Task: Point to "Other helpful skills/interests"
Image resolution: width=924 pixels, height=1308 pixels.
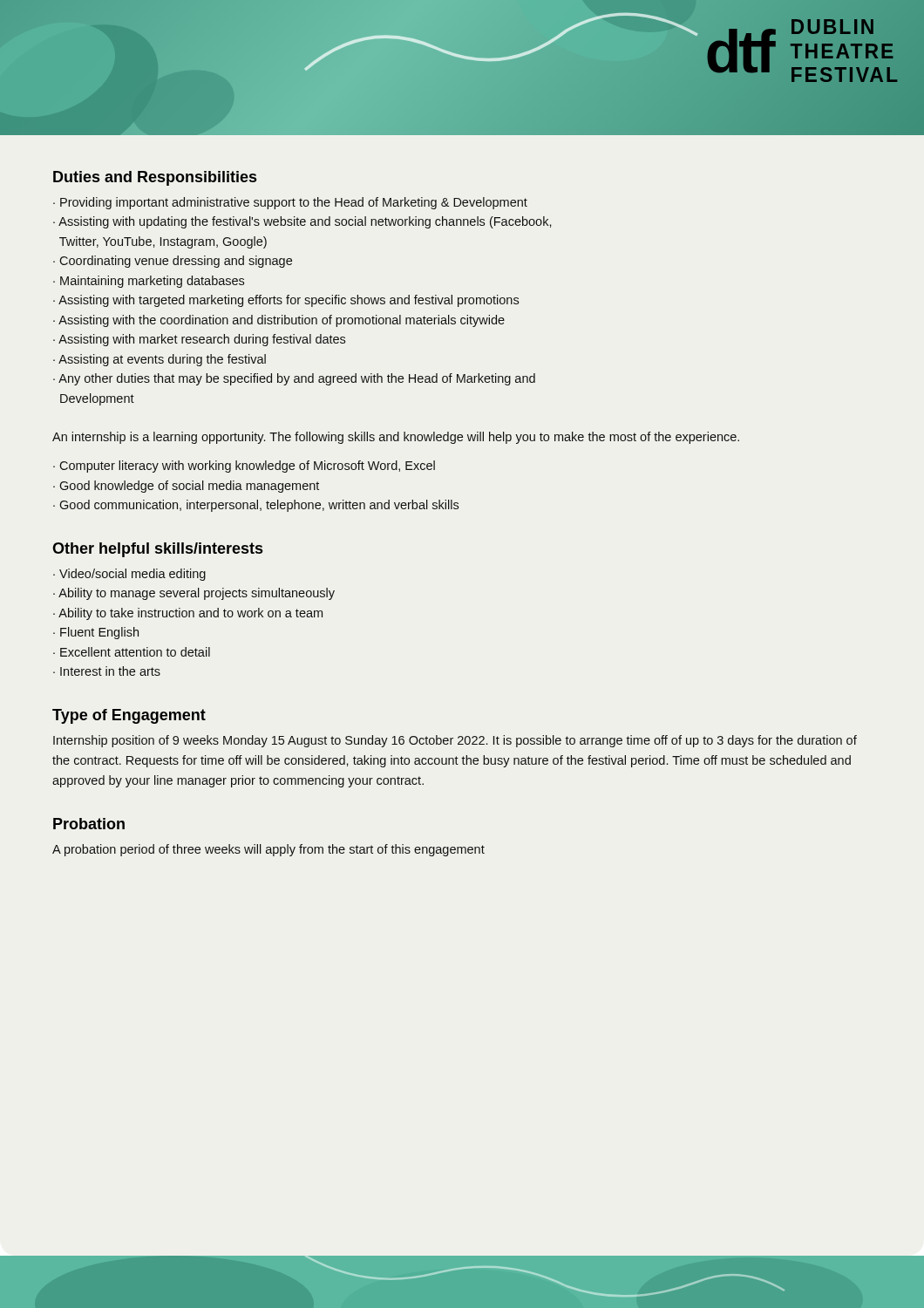Action: pos(158,548)
